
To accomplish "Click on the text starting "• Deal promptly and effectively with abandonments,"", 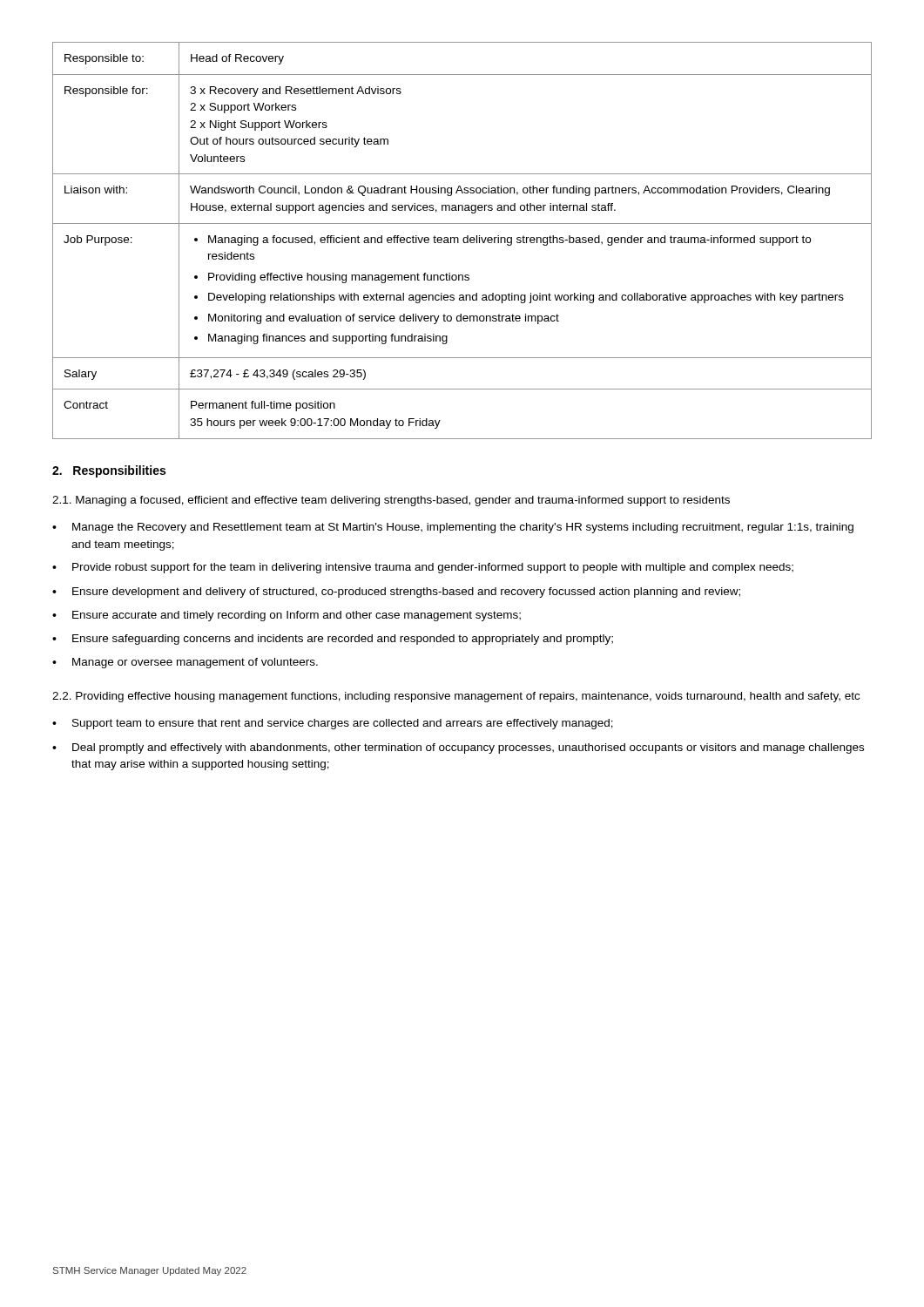I will point(462,756).
